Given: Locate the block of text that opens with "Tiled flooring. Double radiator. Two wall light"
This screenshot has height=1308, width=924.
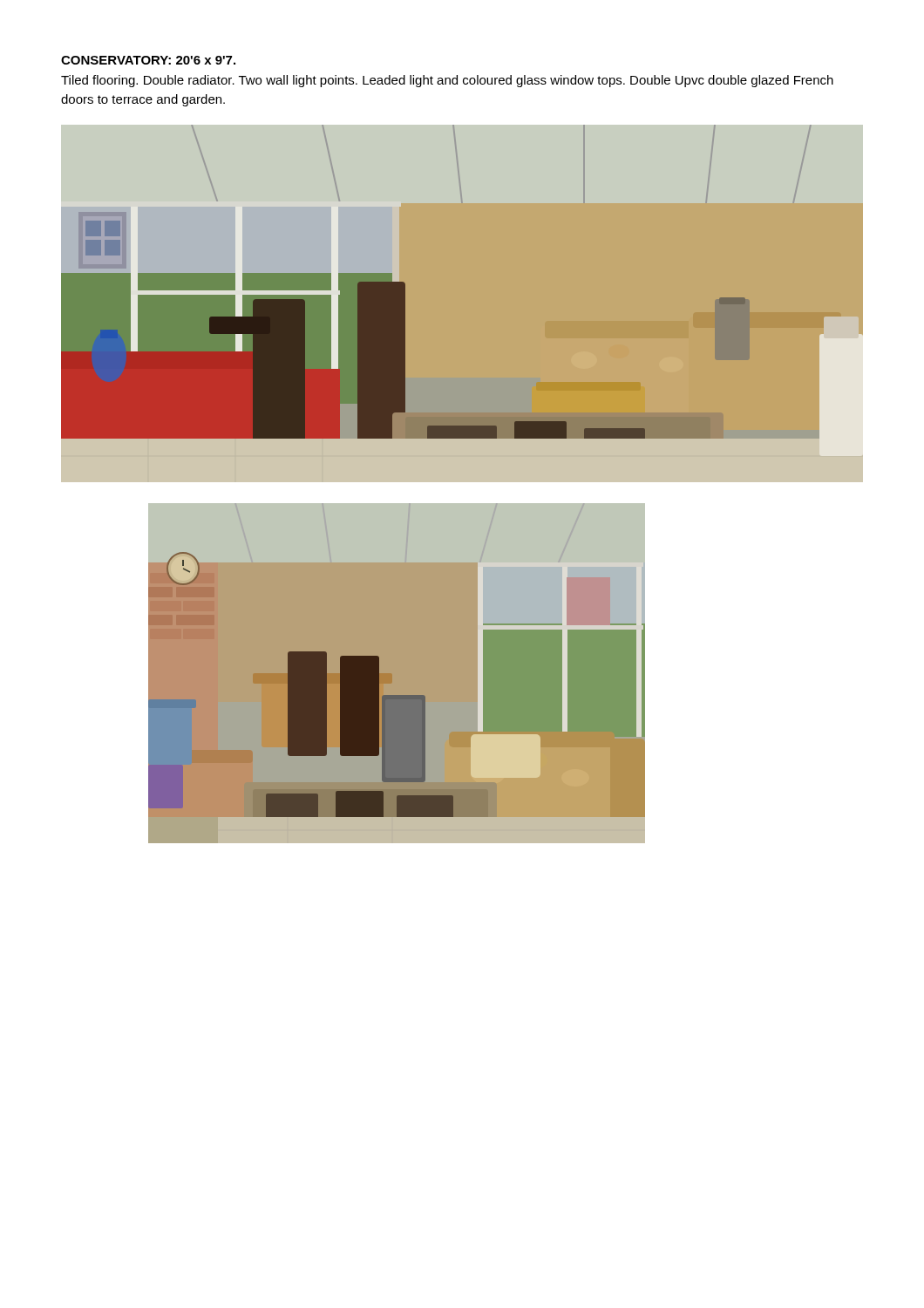Looking at the screenshot, I should coord(447,89).
